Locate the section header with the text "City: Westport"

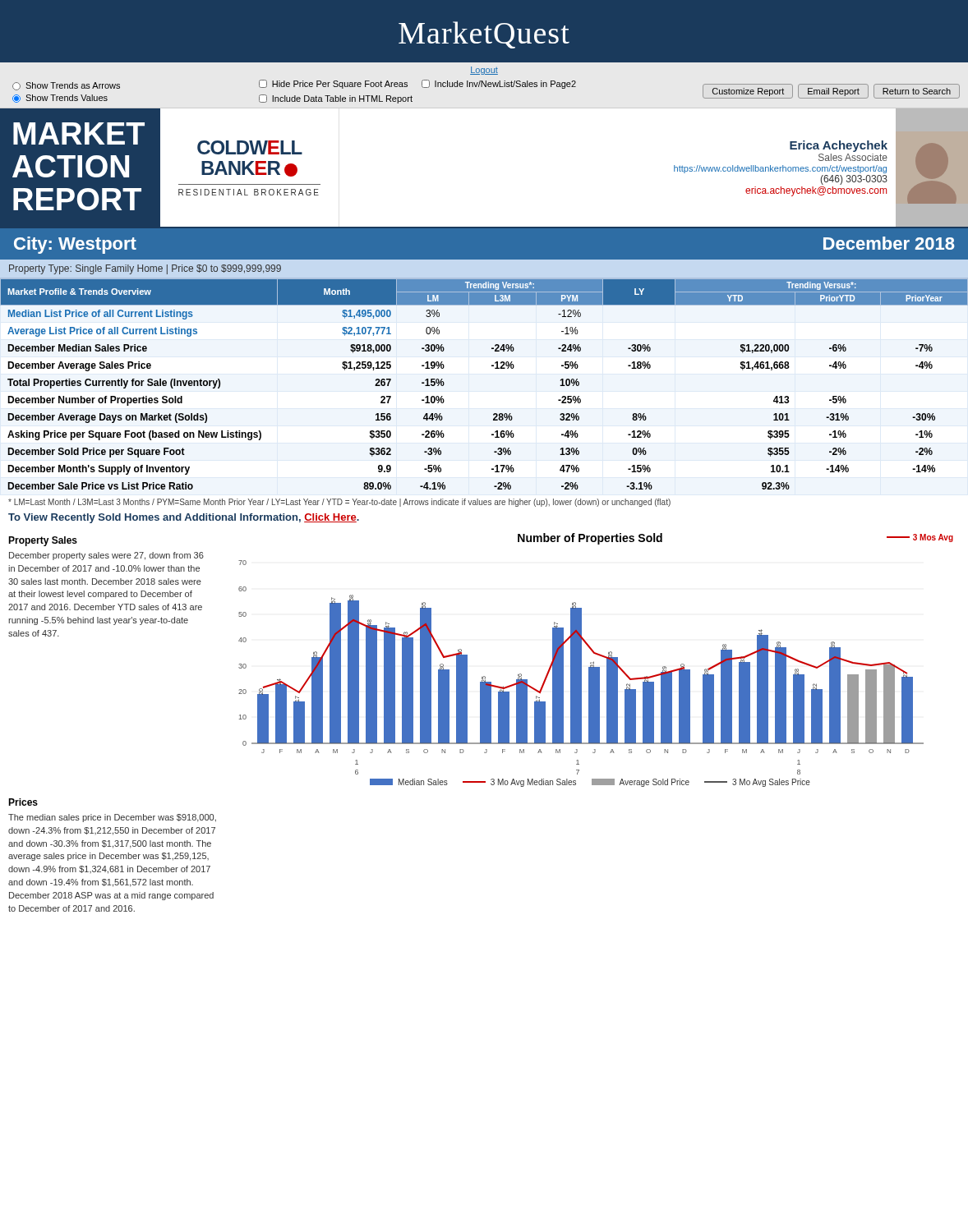tap(75, 243)
